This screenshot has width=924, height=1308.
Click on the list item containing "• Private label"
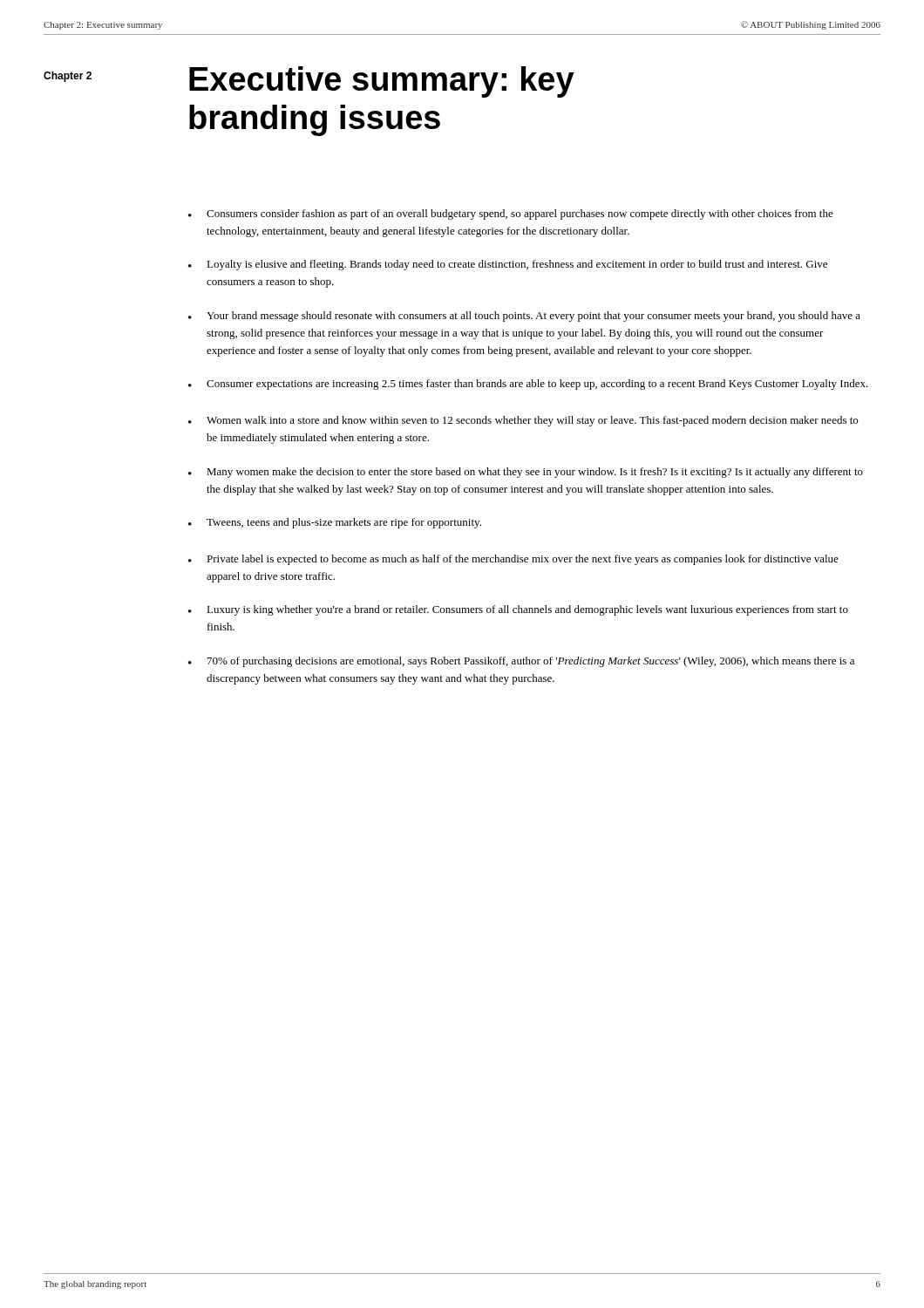pyautogui.click(x=530, y=568)
